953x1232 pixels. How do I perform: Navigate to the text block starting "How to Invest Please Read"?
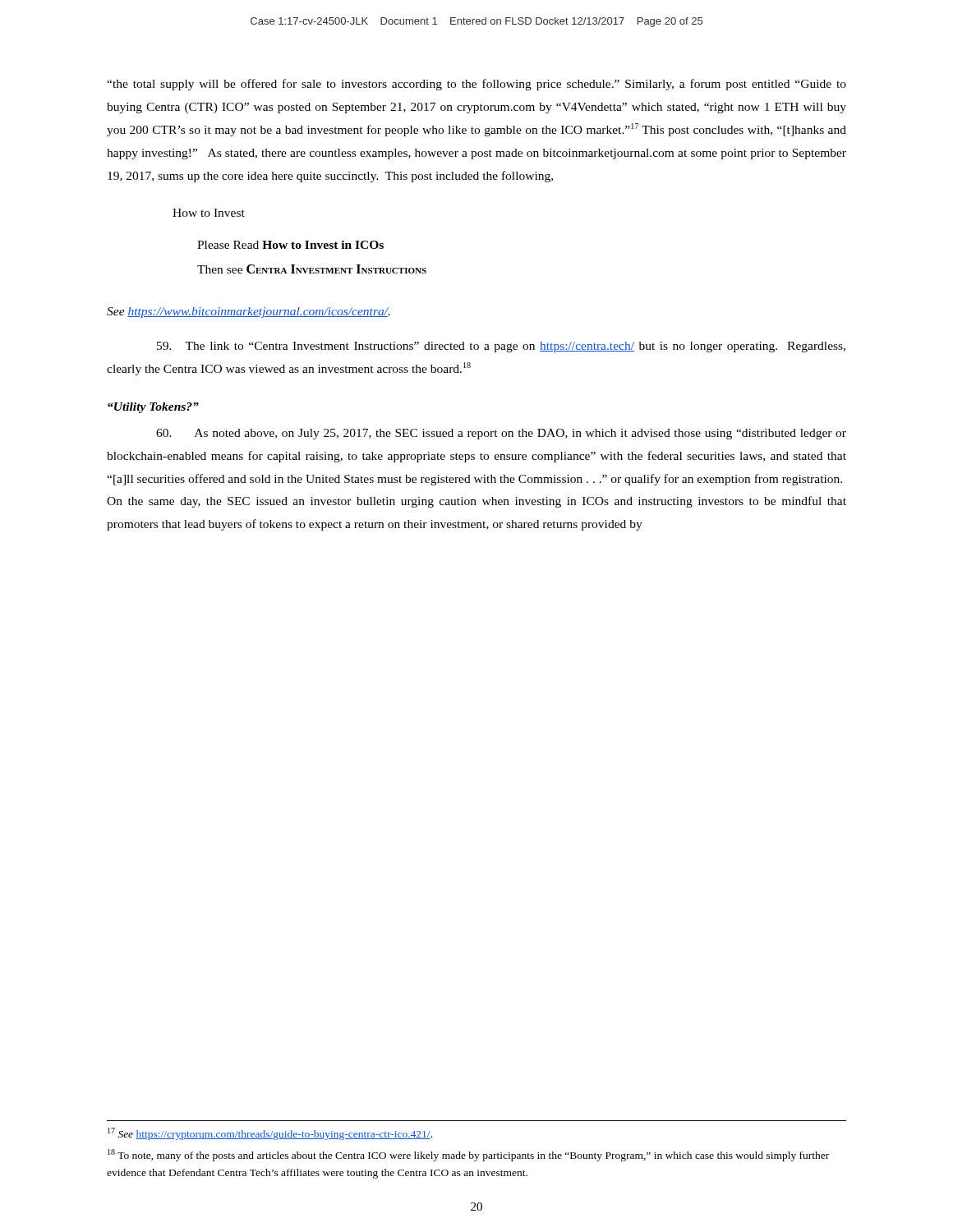(x=209, y=213)
